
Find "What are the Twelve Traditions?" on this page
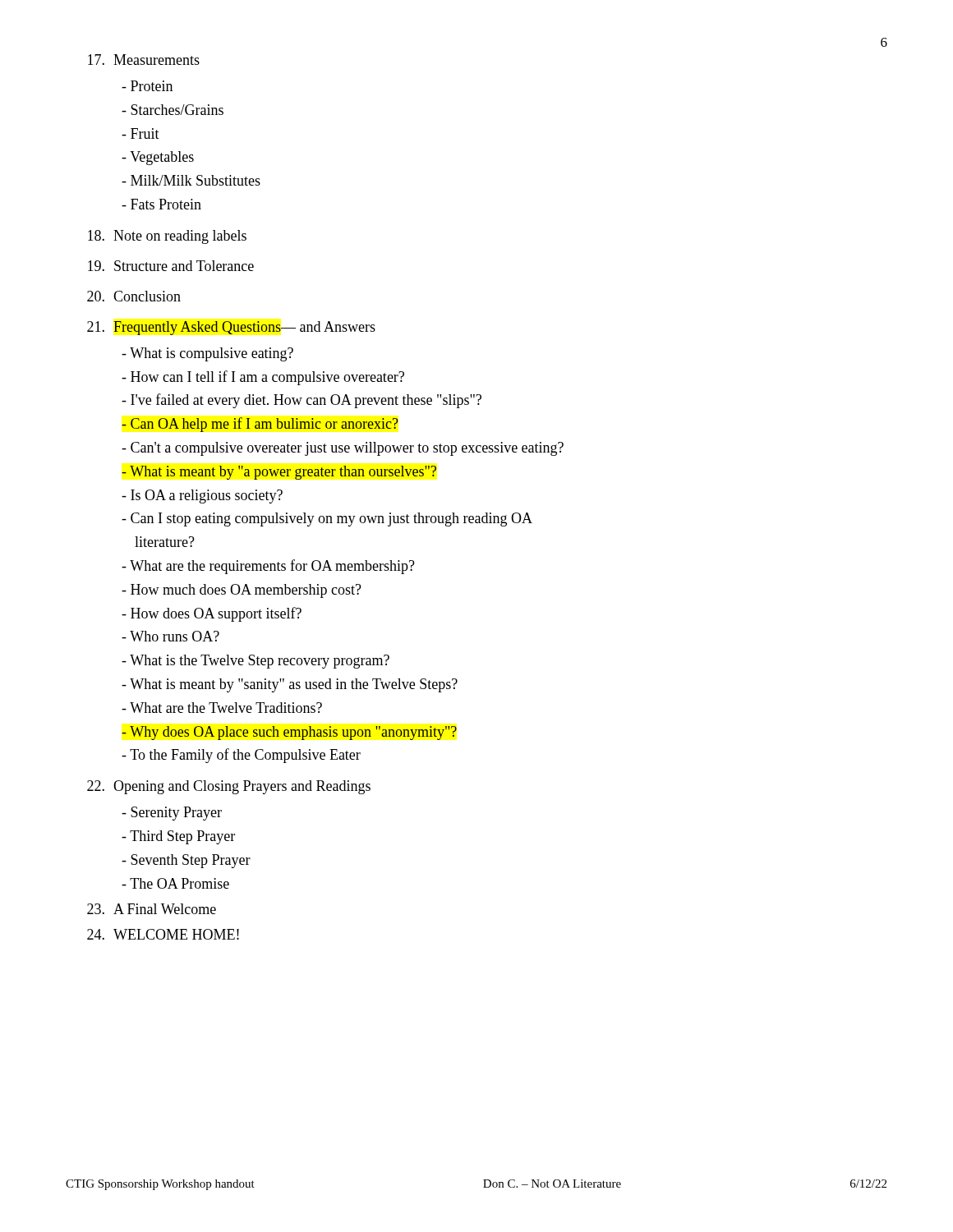[222, 708]
